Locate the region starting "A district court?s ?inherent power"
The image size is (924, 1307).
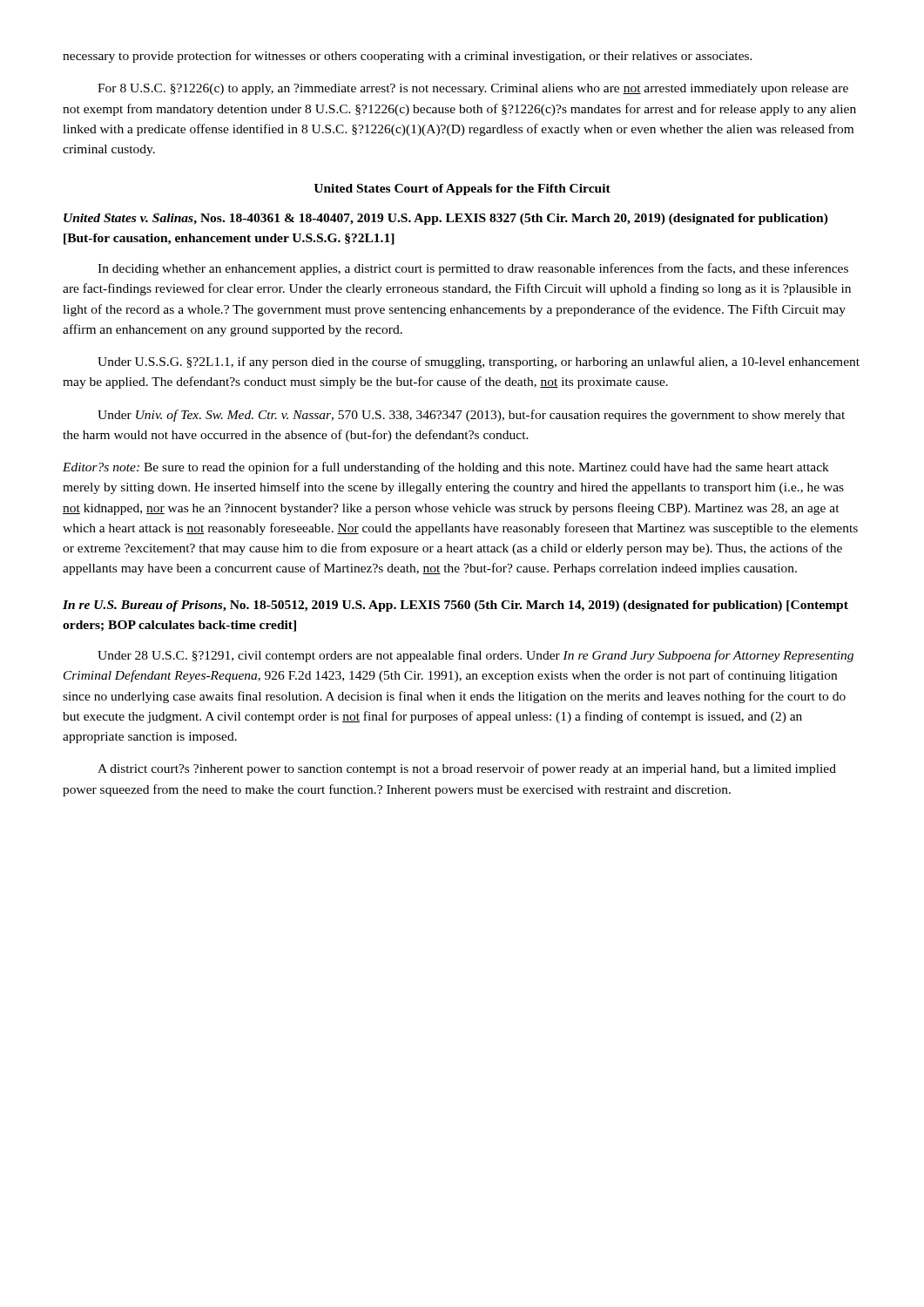click(449, 778)
